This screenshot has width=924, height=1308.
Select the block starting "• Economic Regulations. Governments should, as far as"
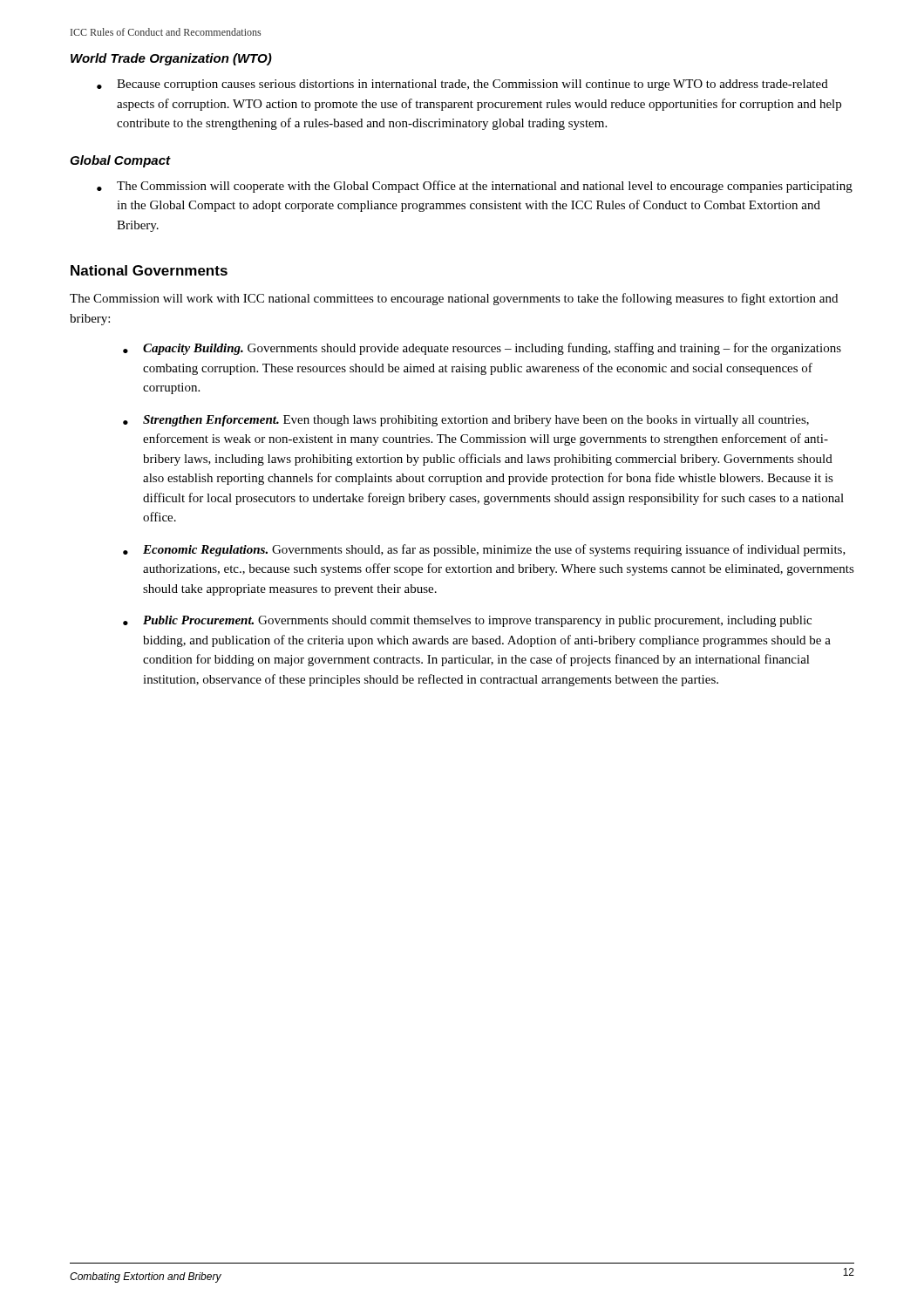[x=488, y=569]
